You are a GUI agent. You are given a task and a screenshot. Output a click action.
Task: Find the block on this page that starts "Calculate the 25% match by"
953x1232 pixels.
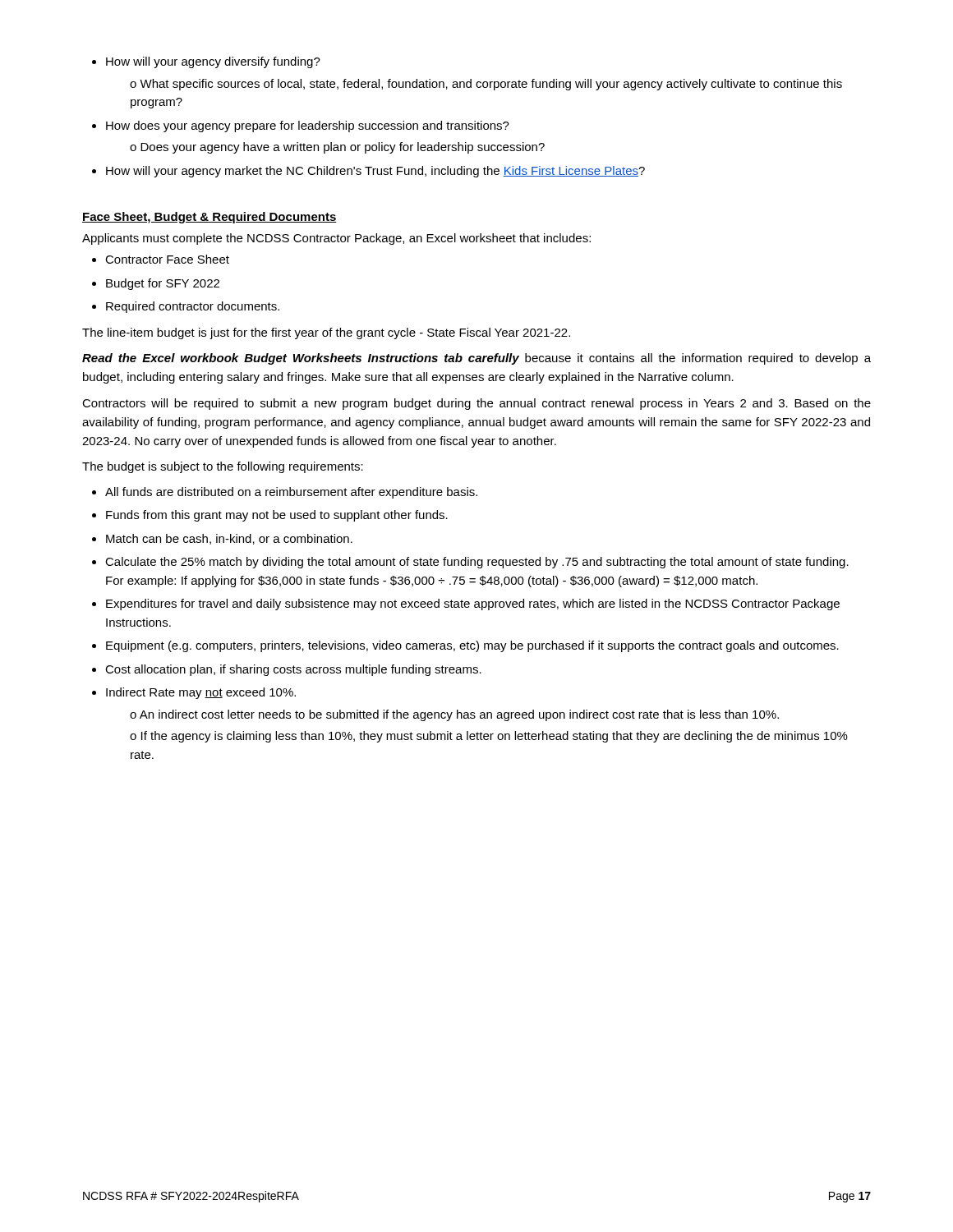[x=488, y=571]
